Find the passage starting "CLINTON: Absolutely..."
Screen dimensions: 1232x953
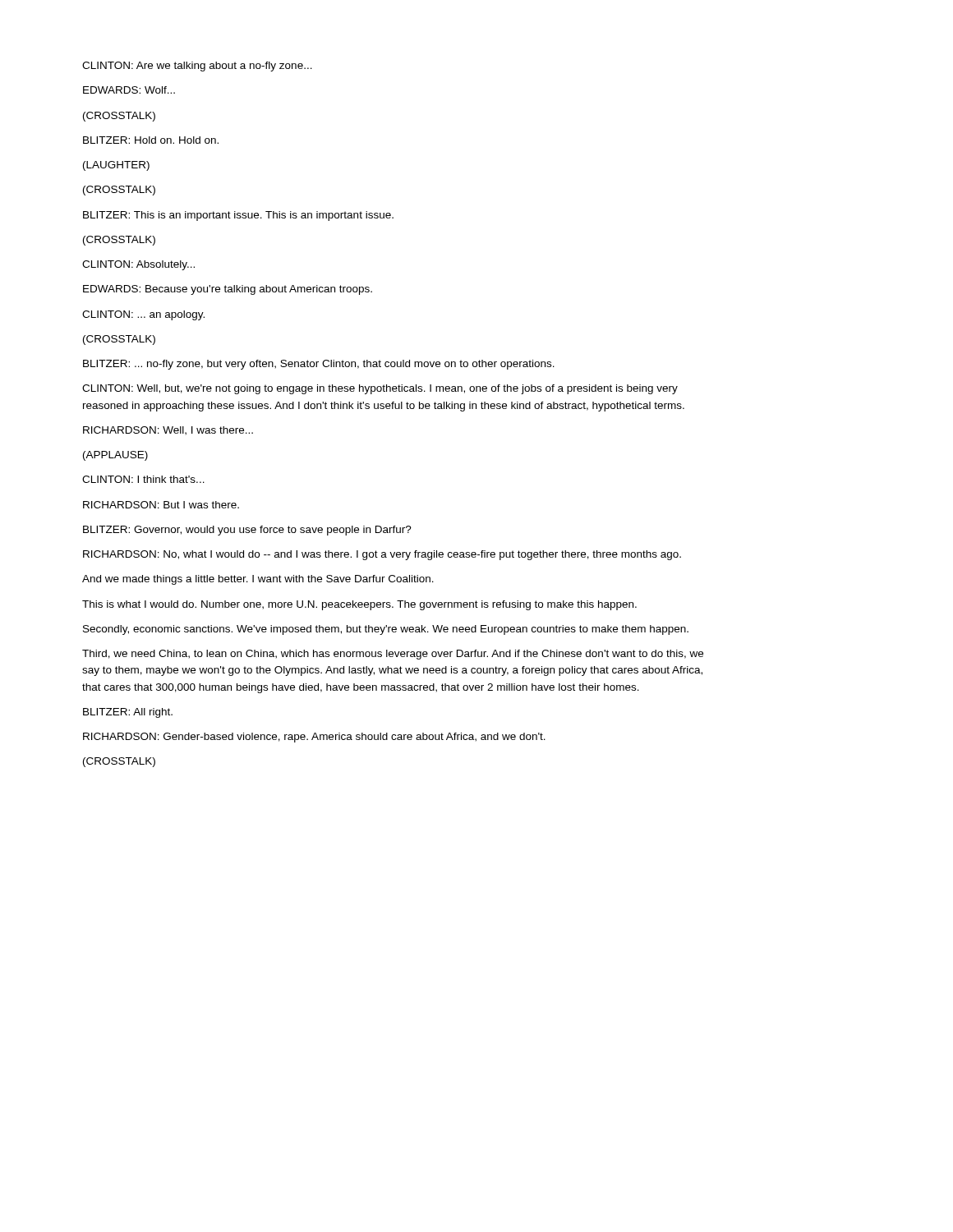pyautogui.click(x=139, y=264)
